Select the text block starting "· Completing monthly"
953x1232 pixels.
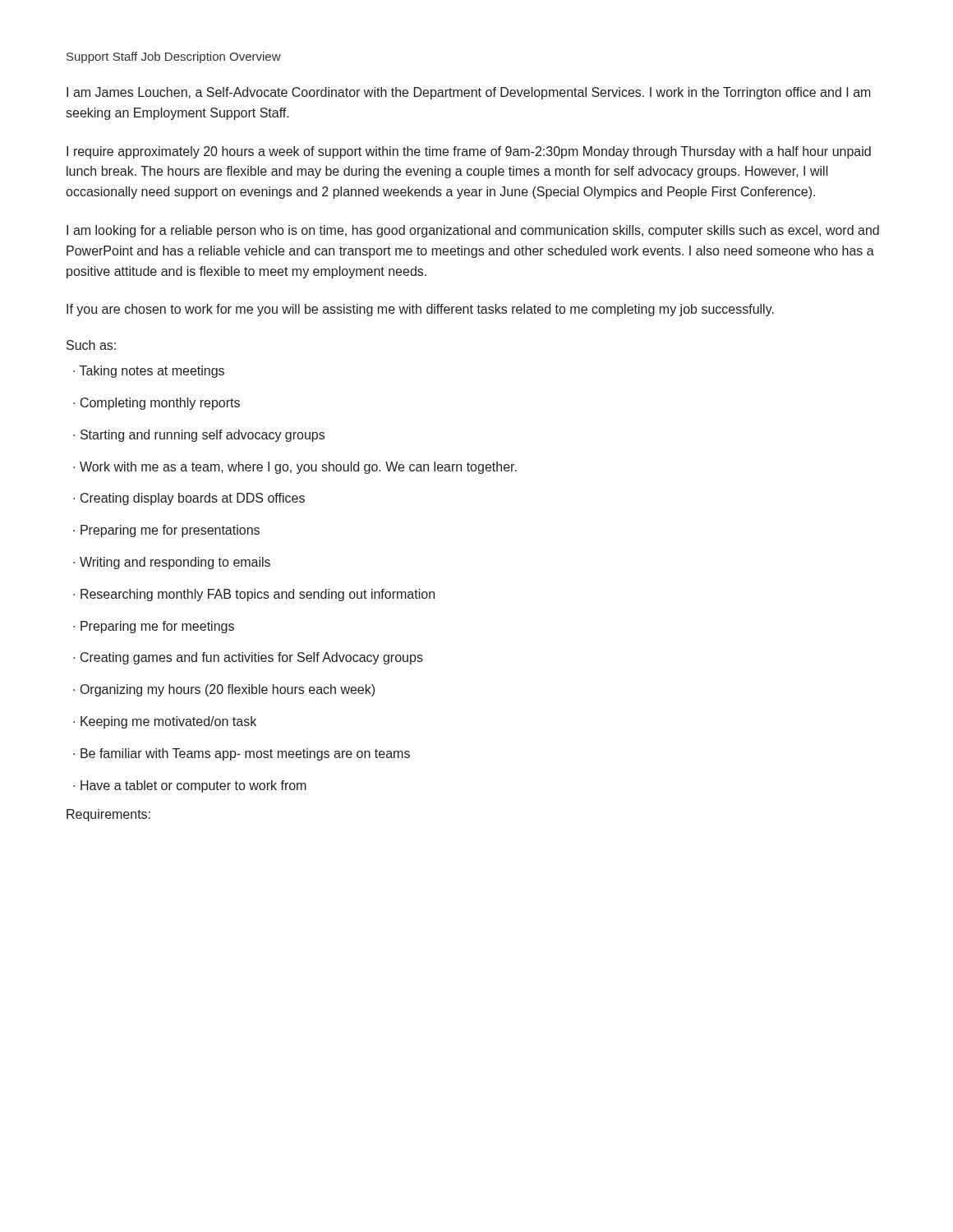click(x=156, y=403)
